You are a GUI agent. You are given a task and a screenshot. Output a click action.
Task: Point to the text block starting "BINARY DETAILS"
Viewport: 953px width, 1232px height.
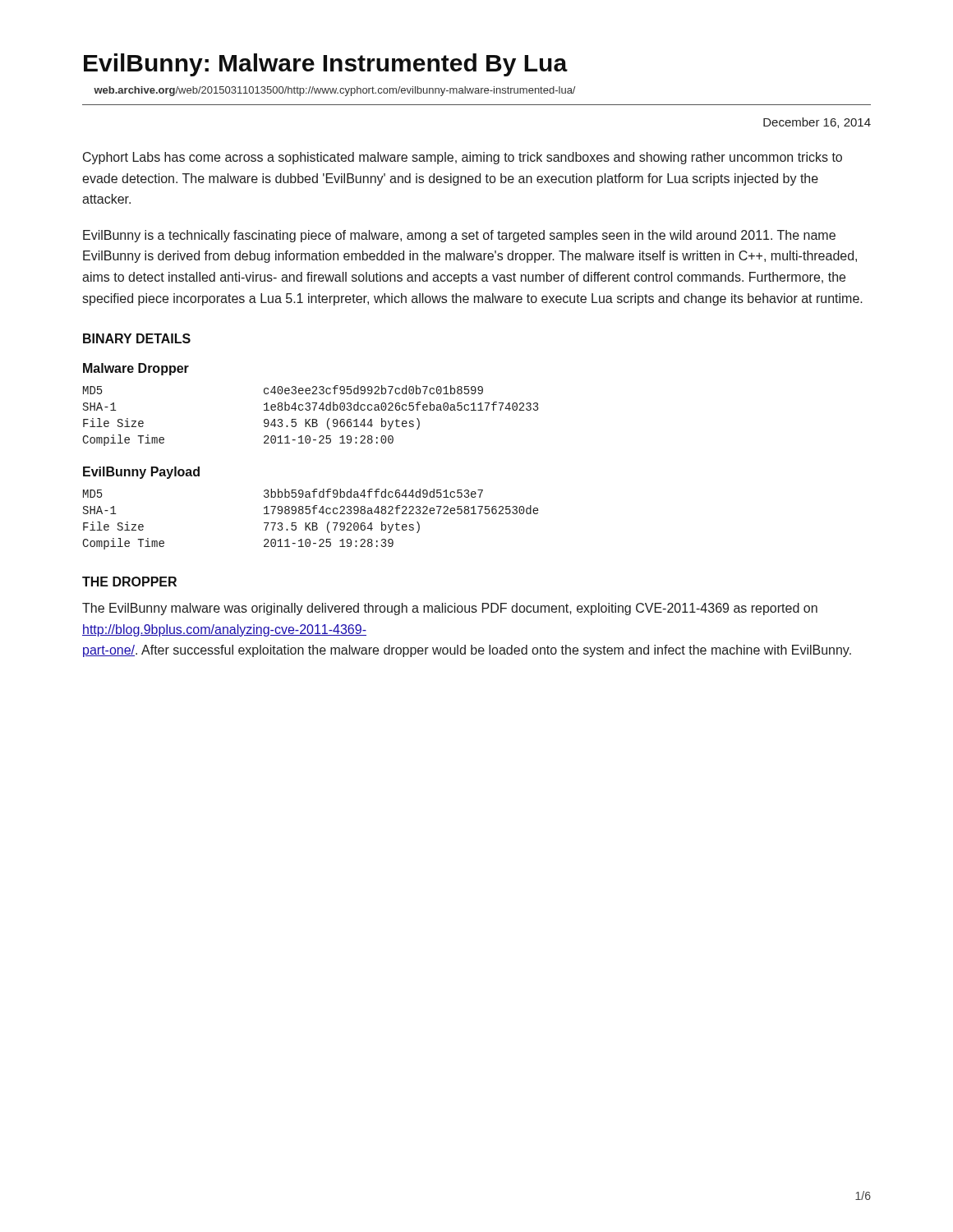pos(136,339)
